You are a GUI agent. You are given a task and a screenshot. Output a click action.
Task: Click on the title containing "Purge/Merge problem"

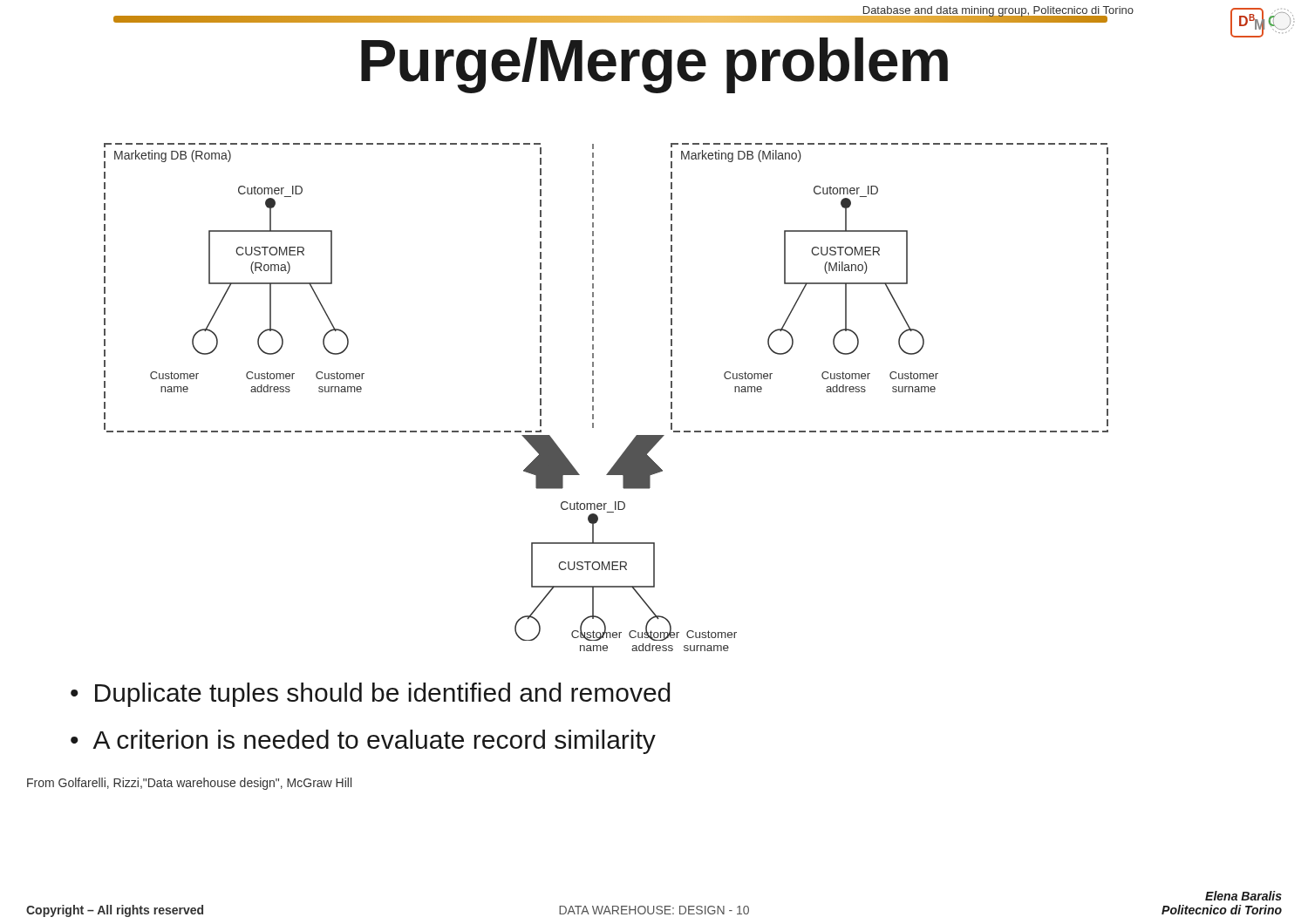coord(654,60)
